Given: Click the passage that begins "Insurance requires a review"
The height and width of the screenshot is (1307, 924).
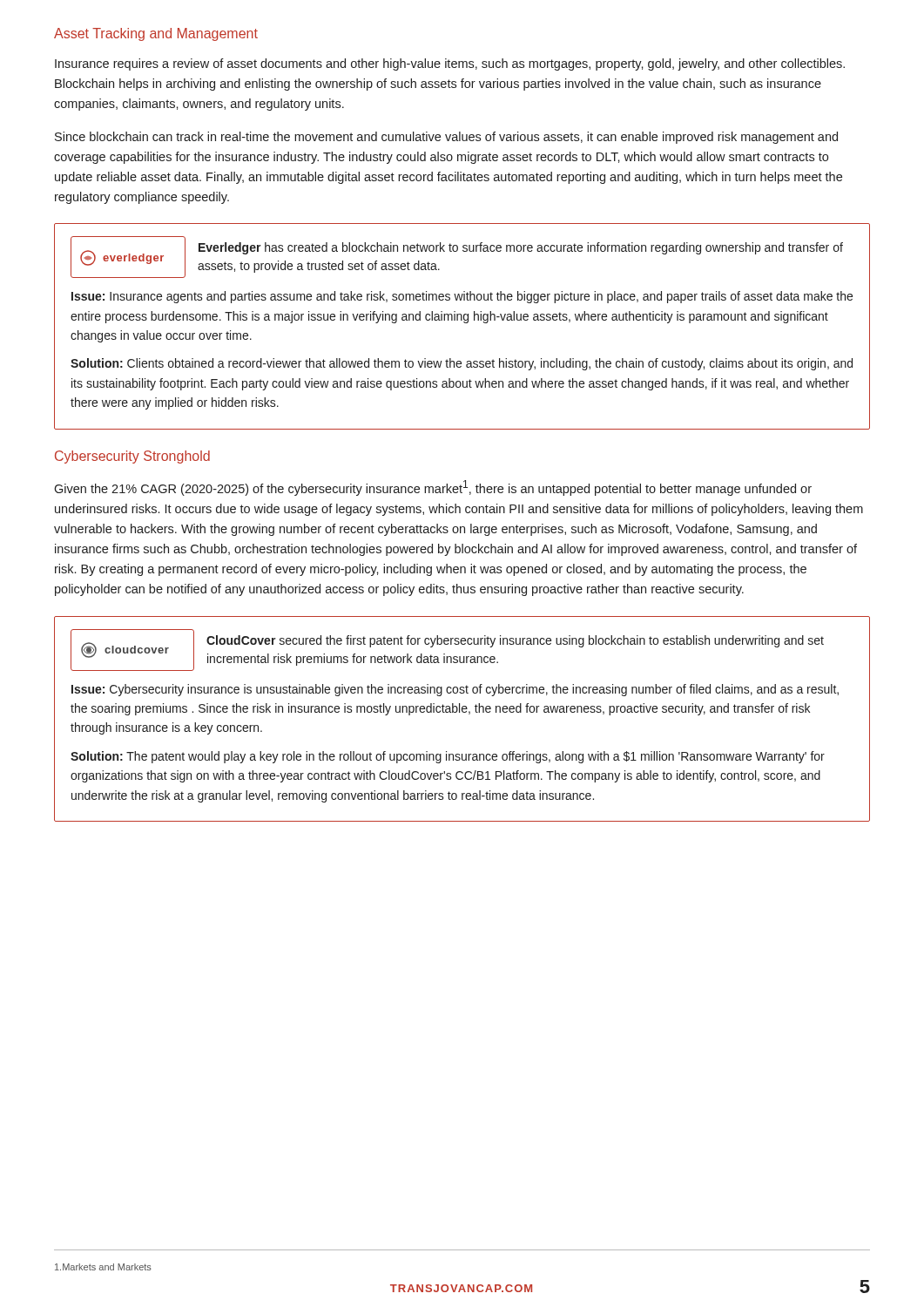Looking at the screenshot, I should (462, 84).
